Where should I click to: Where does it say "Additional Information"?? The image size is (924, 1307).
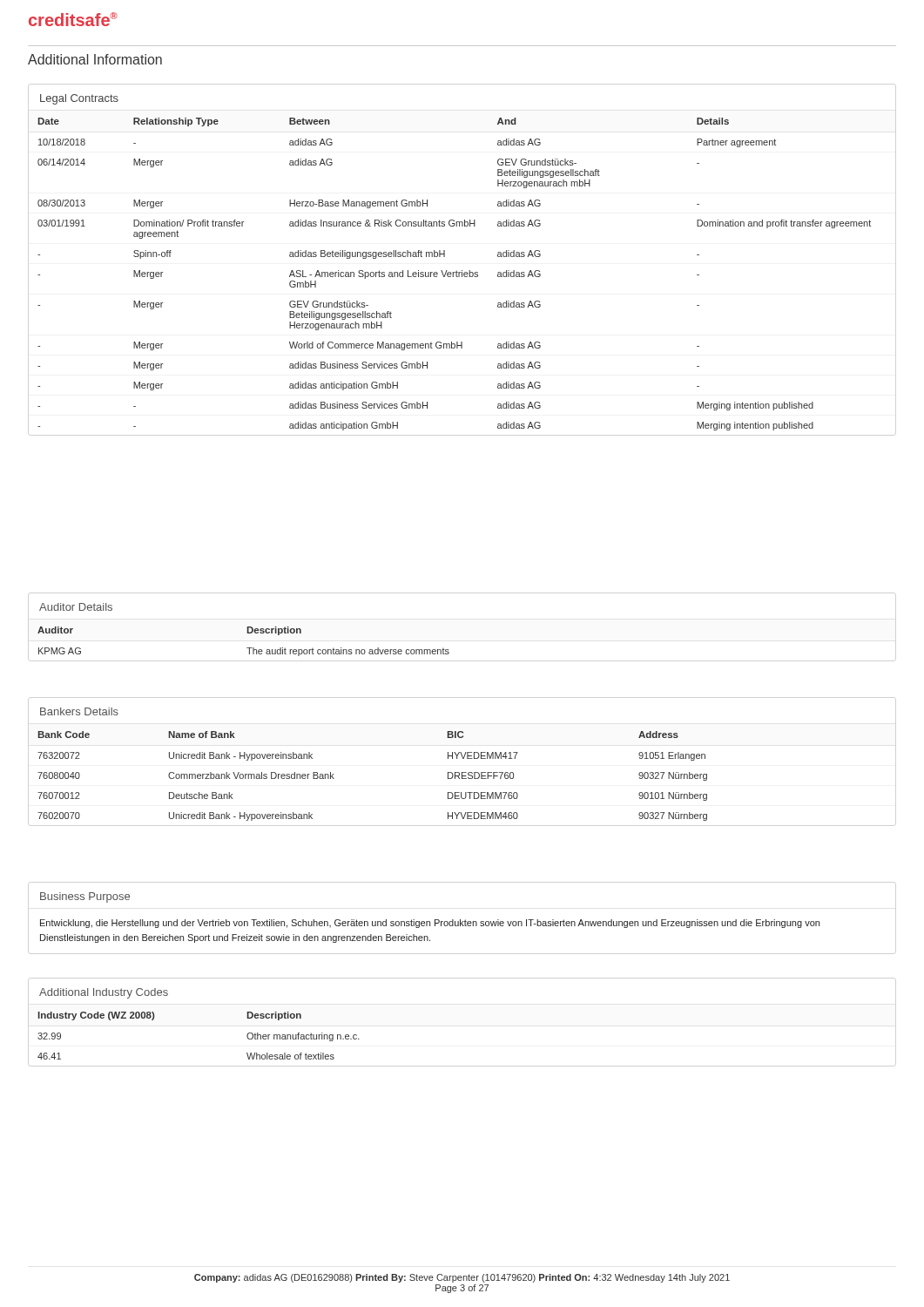[x=95, y=60]
